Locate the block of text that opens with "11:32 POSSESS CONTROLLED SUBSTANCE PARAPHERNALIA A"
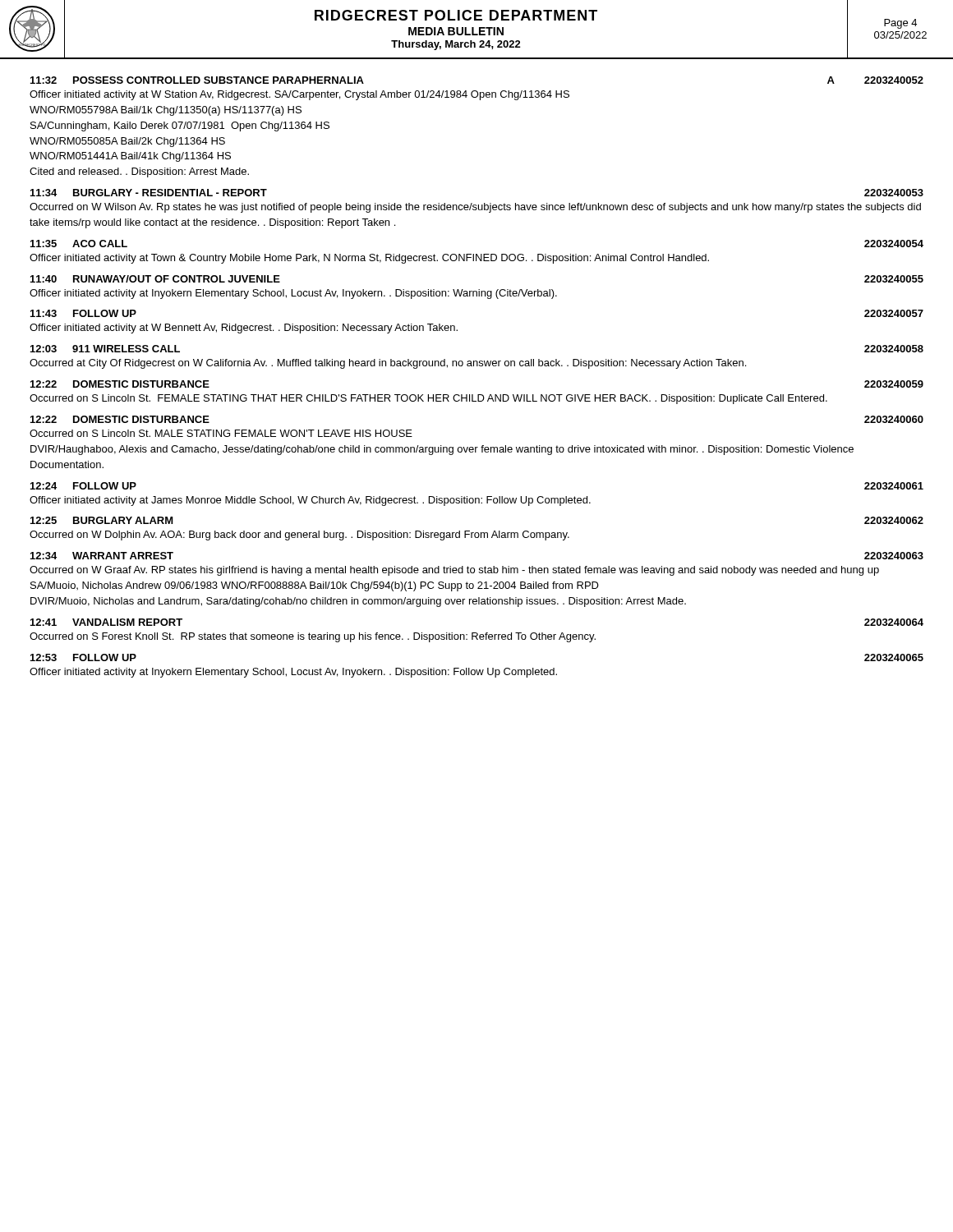This screenshot has height=1232, width=953. click(43, 79)
